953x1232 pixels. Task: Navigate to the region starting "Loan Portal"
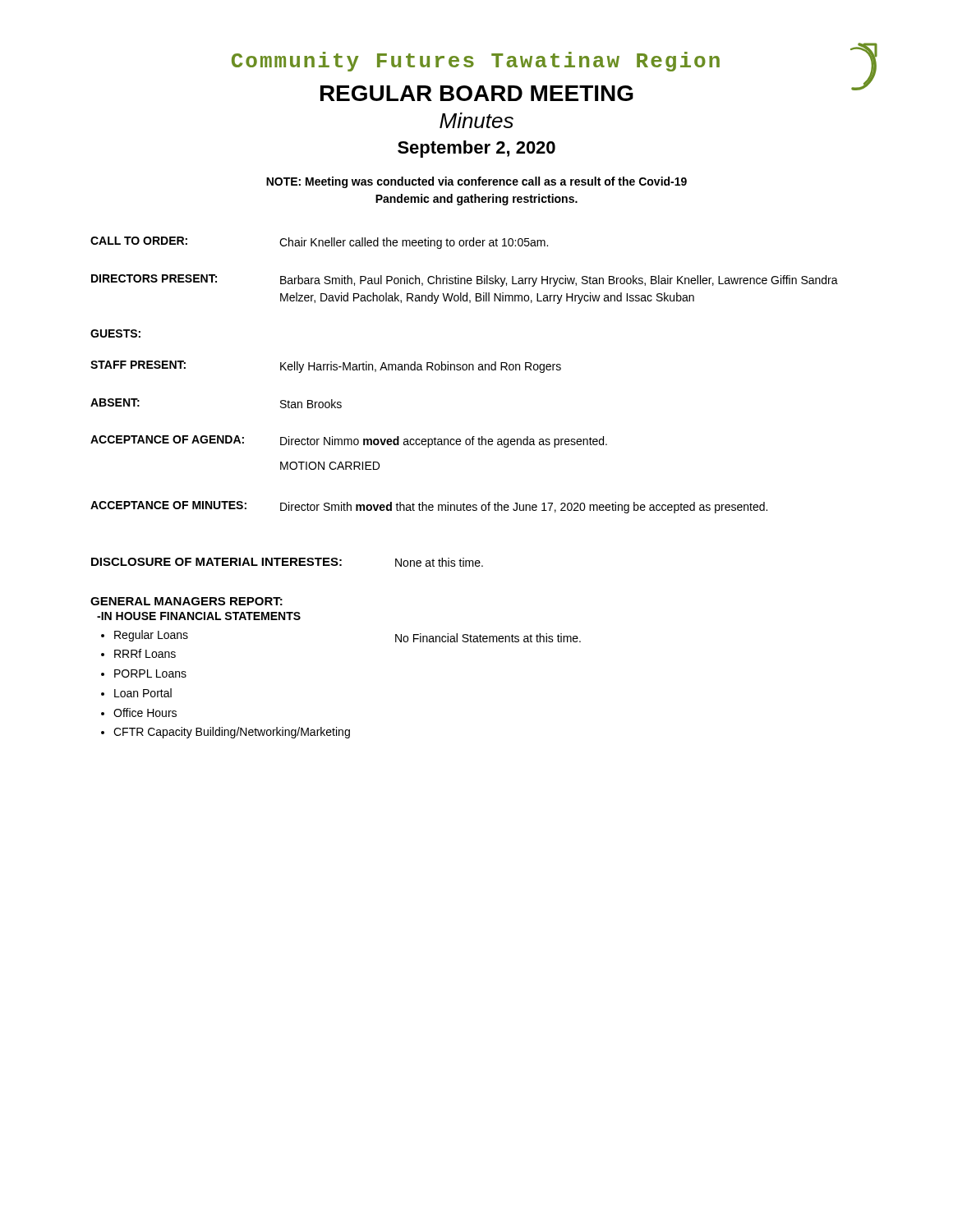[x=143, y=693]
